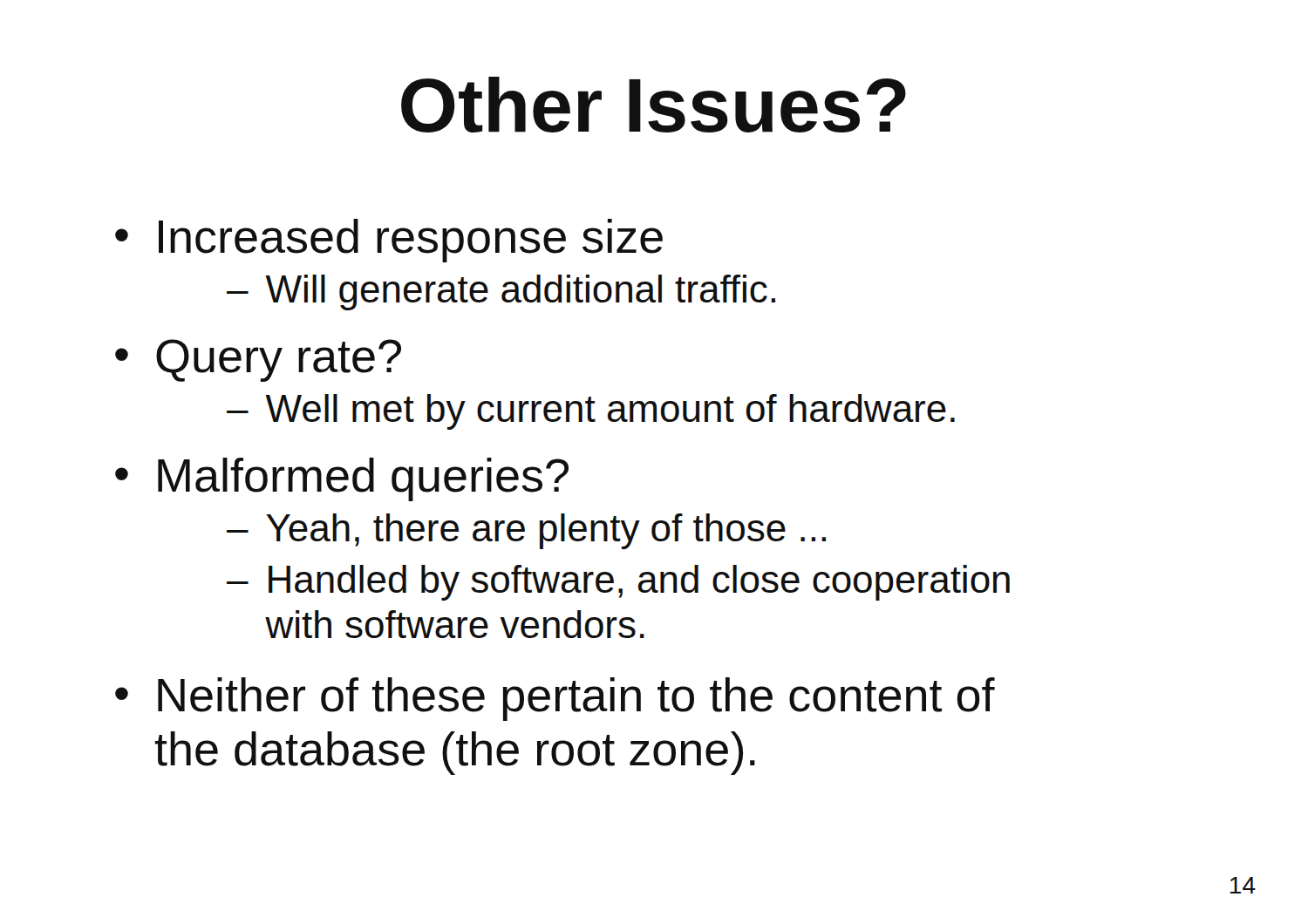Where does it say "• Malformed queries?"?

[342, 475]
